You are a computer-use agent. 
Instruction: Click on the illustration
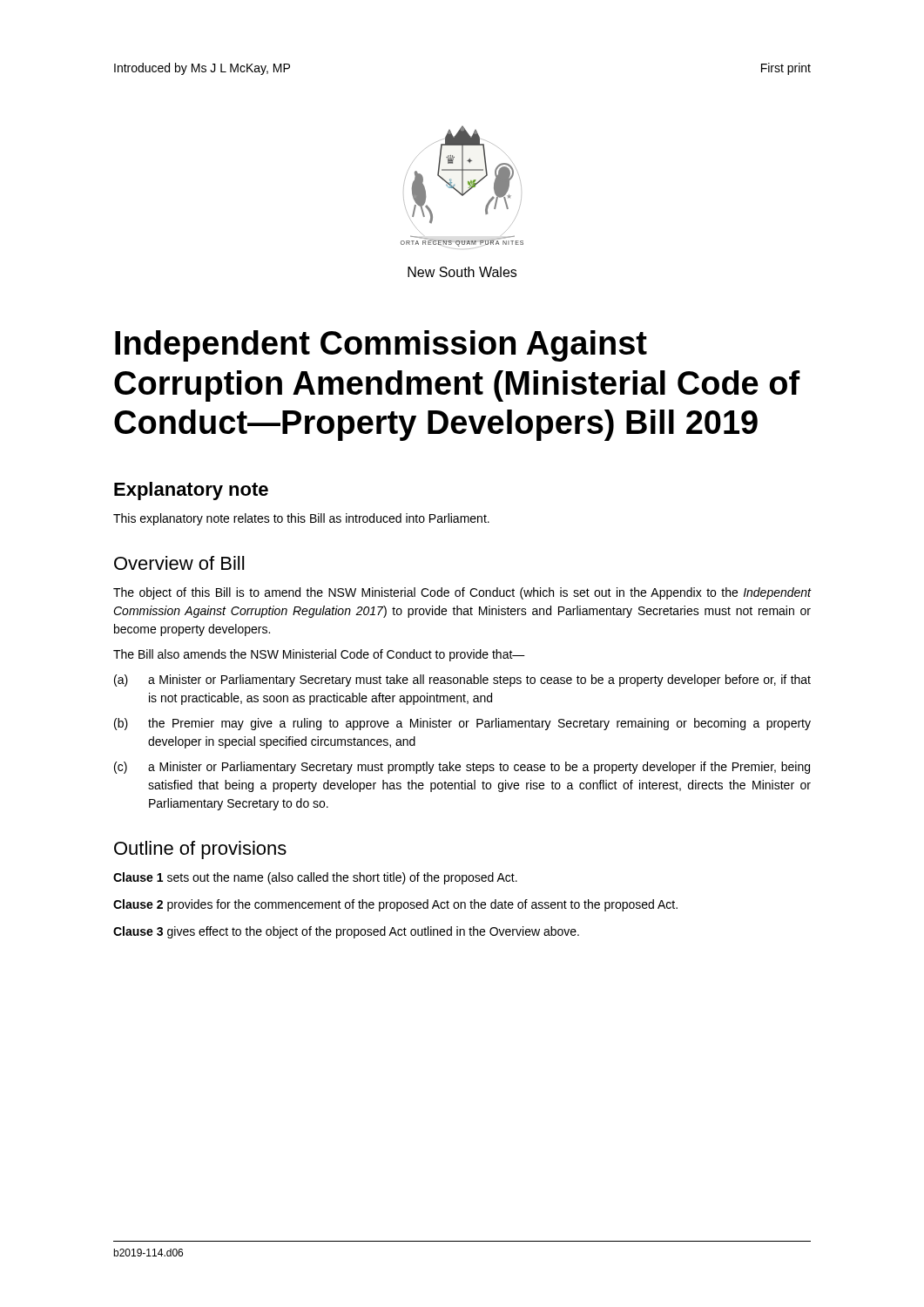tap(462, 200)
